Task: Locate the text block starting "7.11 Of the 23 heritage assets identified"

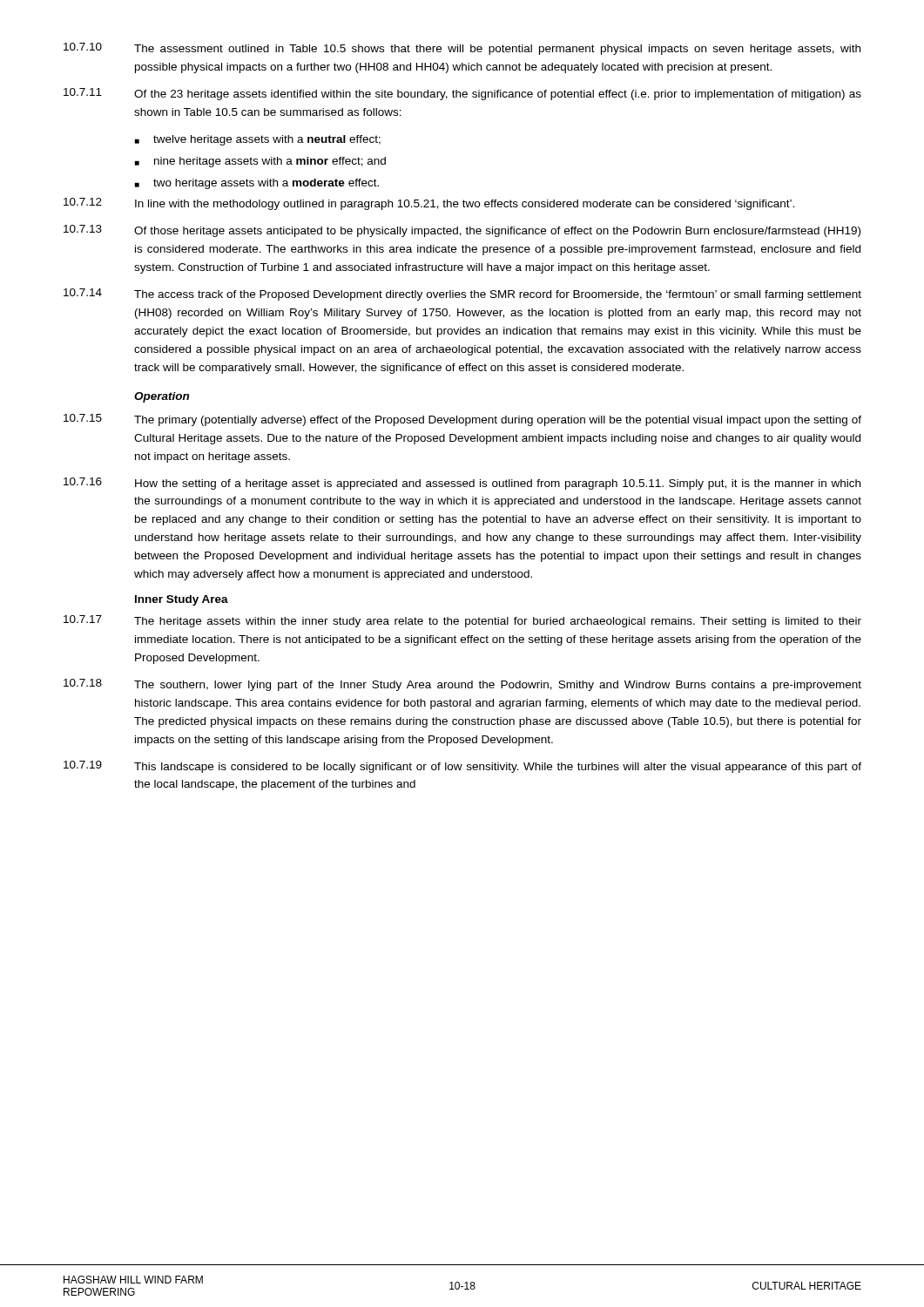Action: 462,103
